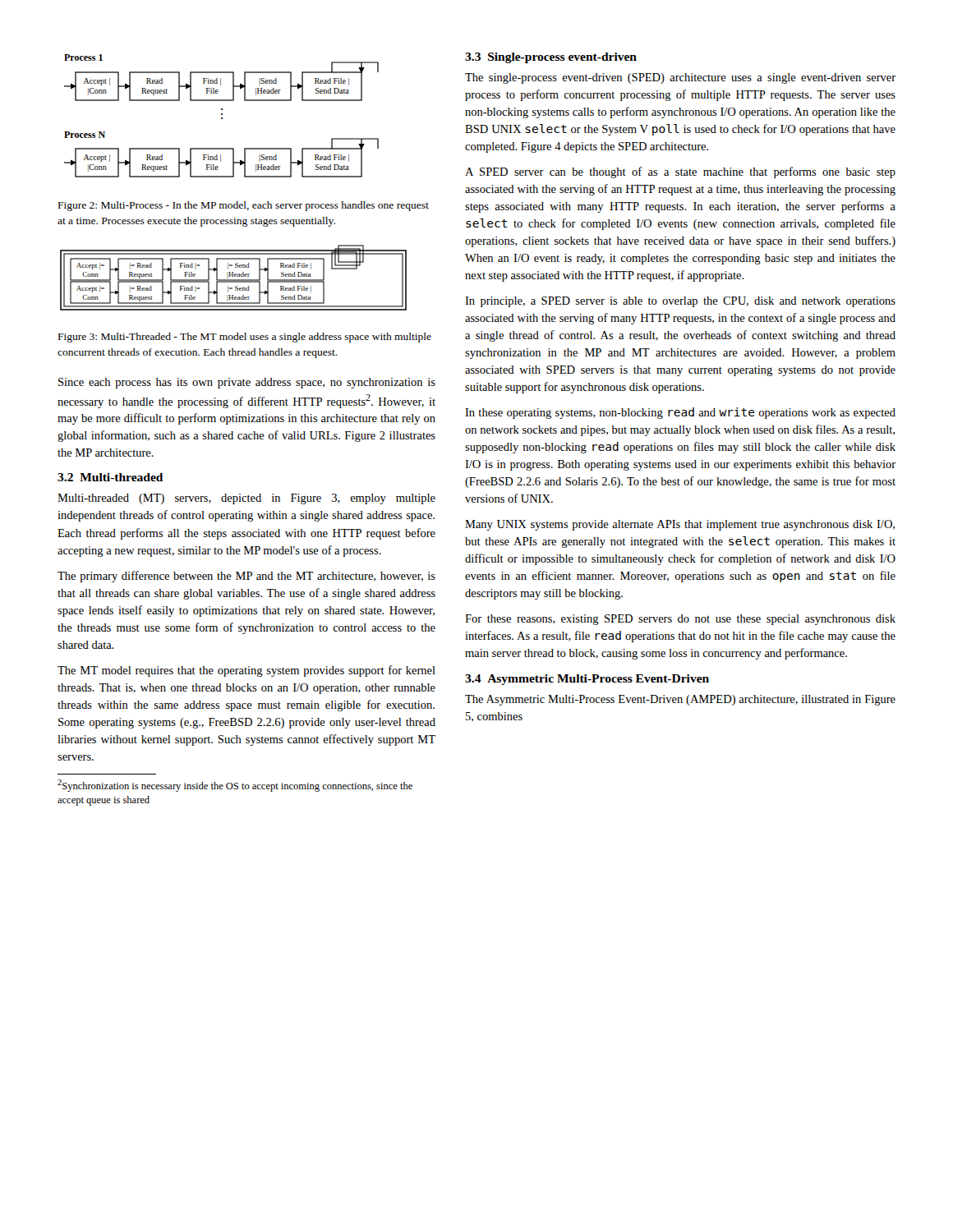This screenshot has height=1232, width=953.
Task: Locate the block of text that opens with "The primary difference between the MP"
Action: coord(246,610)
